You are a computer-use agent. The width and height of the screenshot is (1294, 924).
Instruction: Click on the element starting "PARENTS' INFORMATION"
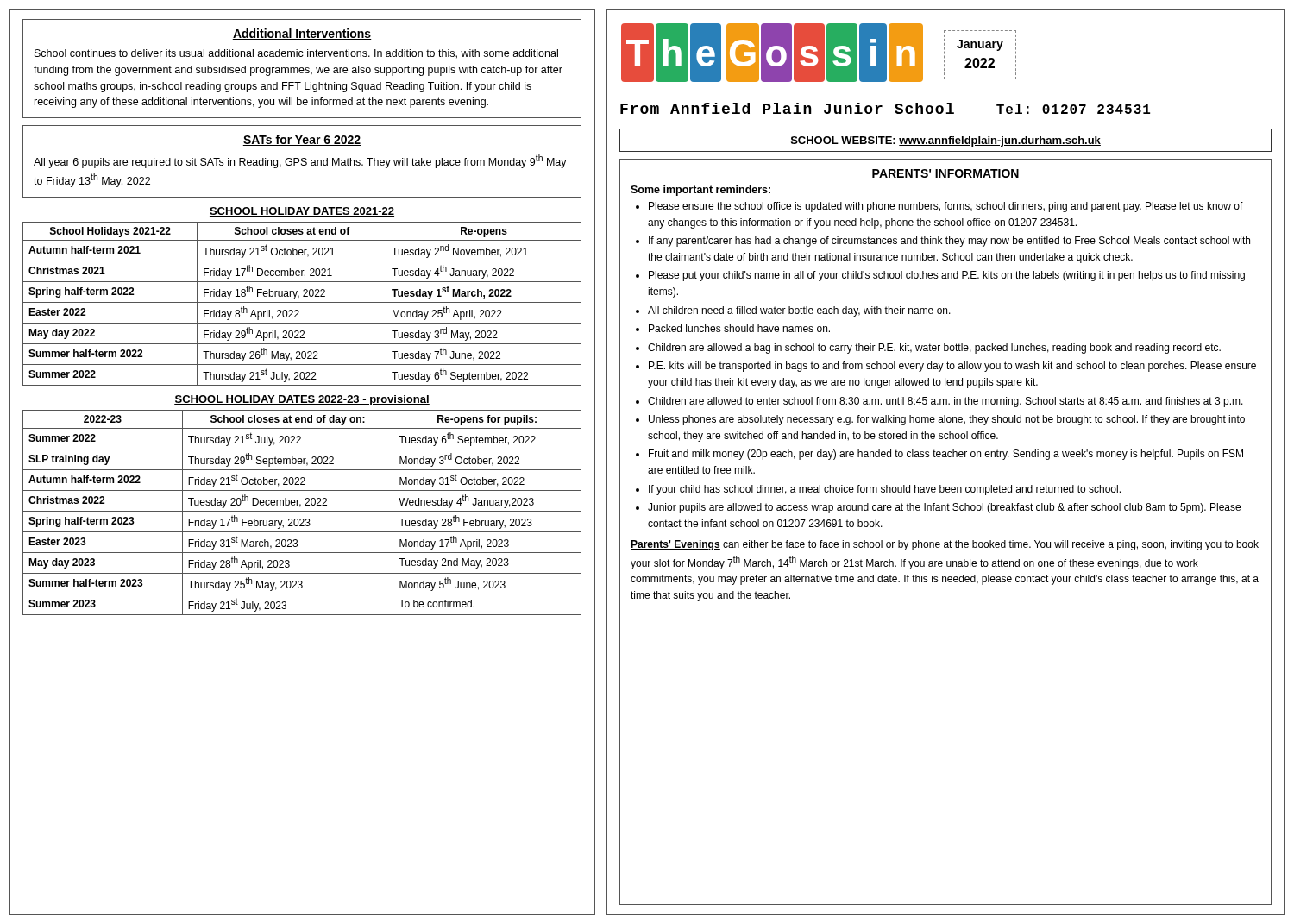tap(945, 173)
